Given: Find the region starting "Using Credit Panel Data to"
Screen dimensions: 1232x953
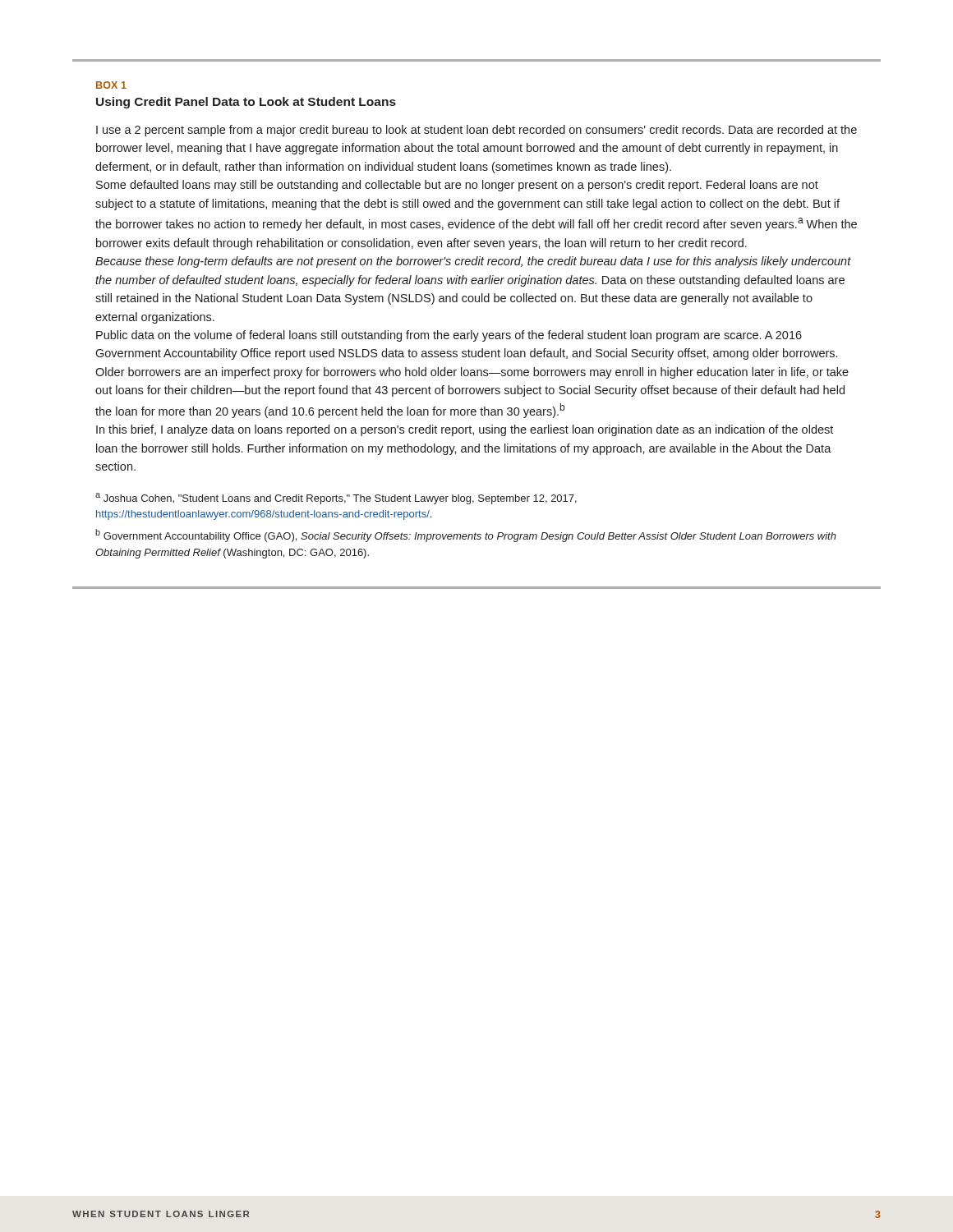Looking at the screenshot, I should tap(246, 101).
